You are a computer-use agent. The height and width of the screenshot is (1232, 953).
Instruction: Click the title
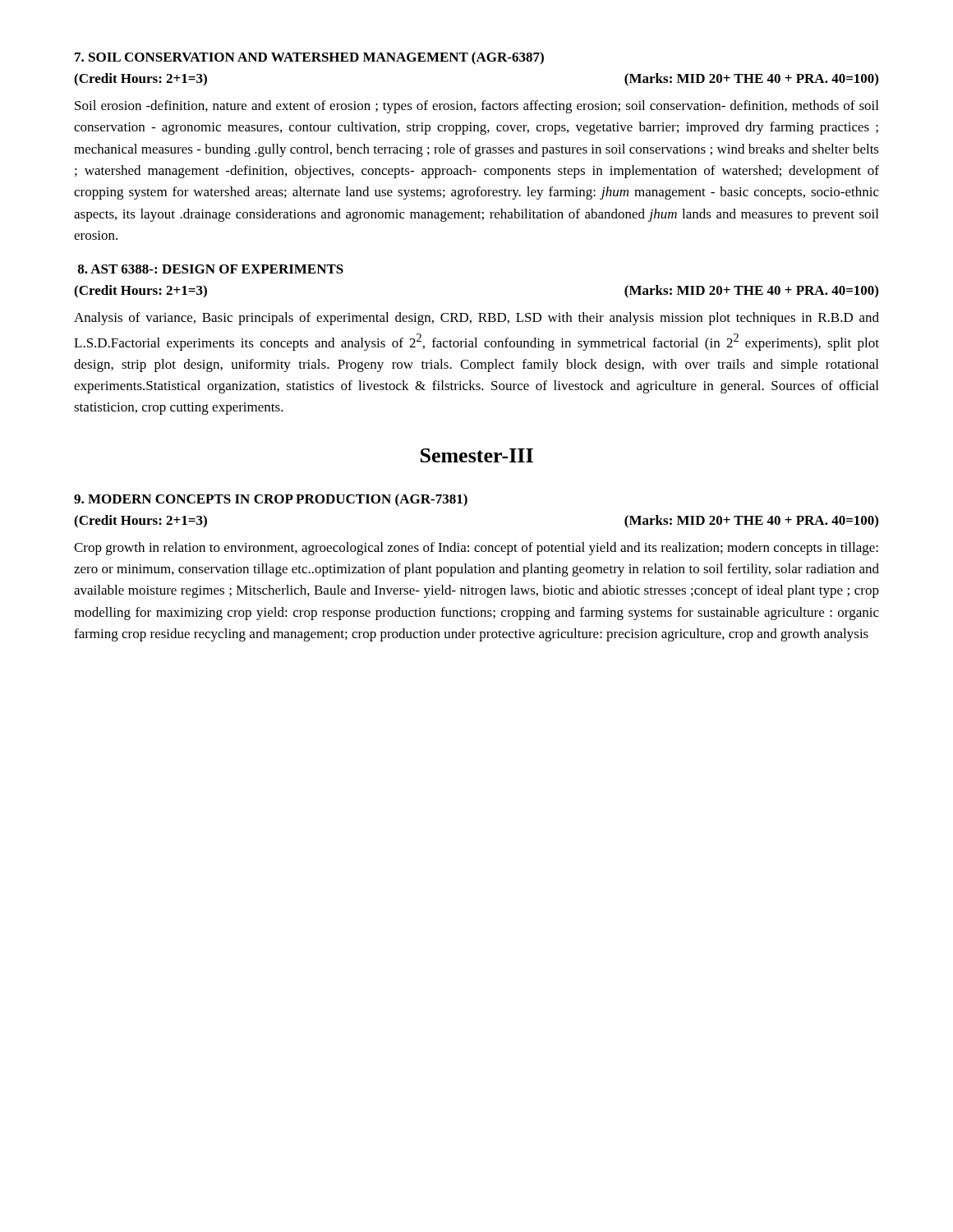coord(476,455)
